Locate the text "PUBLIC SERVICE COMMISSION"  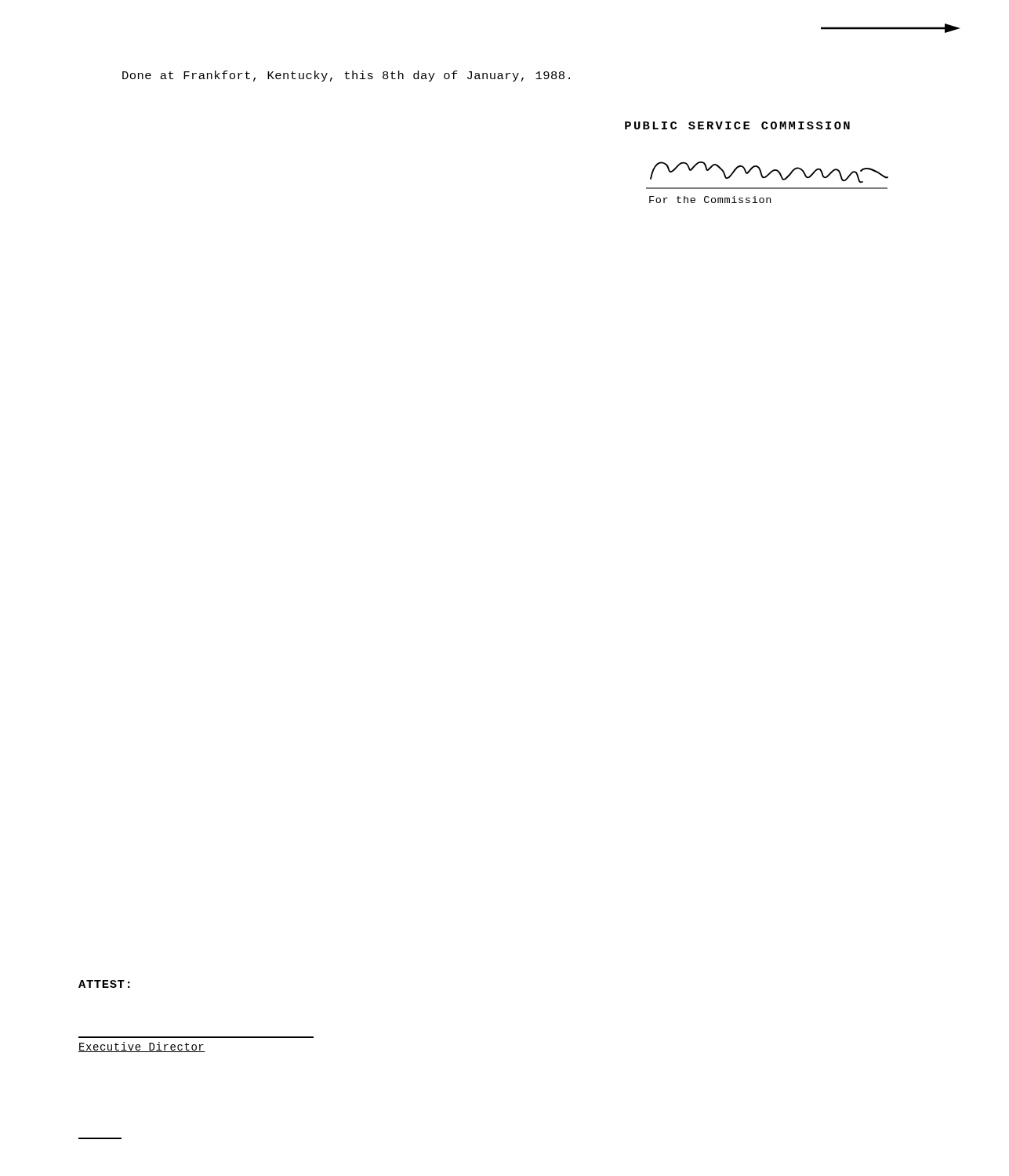(738, 126)
